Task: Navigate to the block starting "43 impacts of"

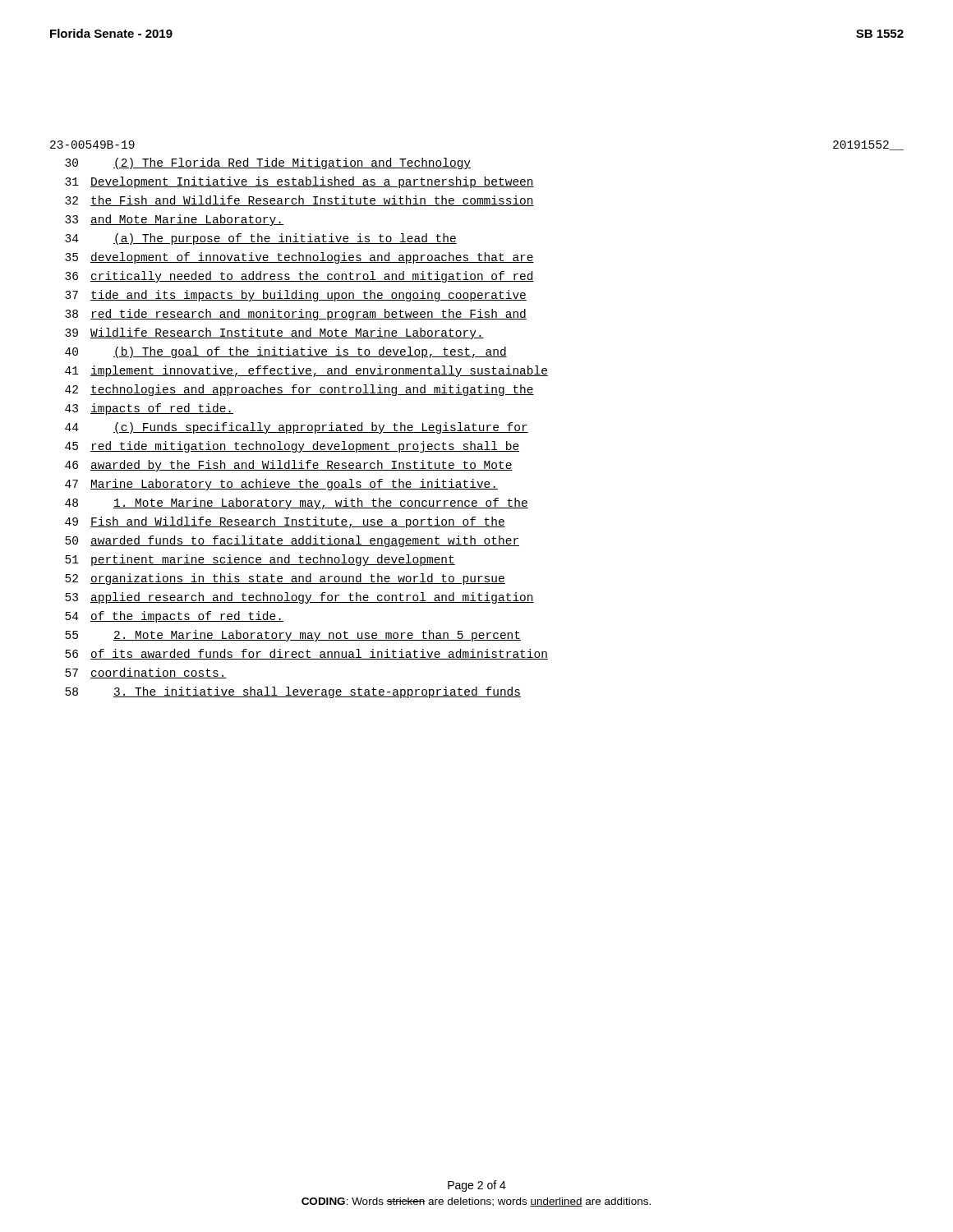Action: (149, 409)
